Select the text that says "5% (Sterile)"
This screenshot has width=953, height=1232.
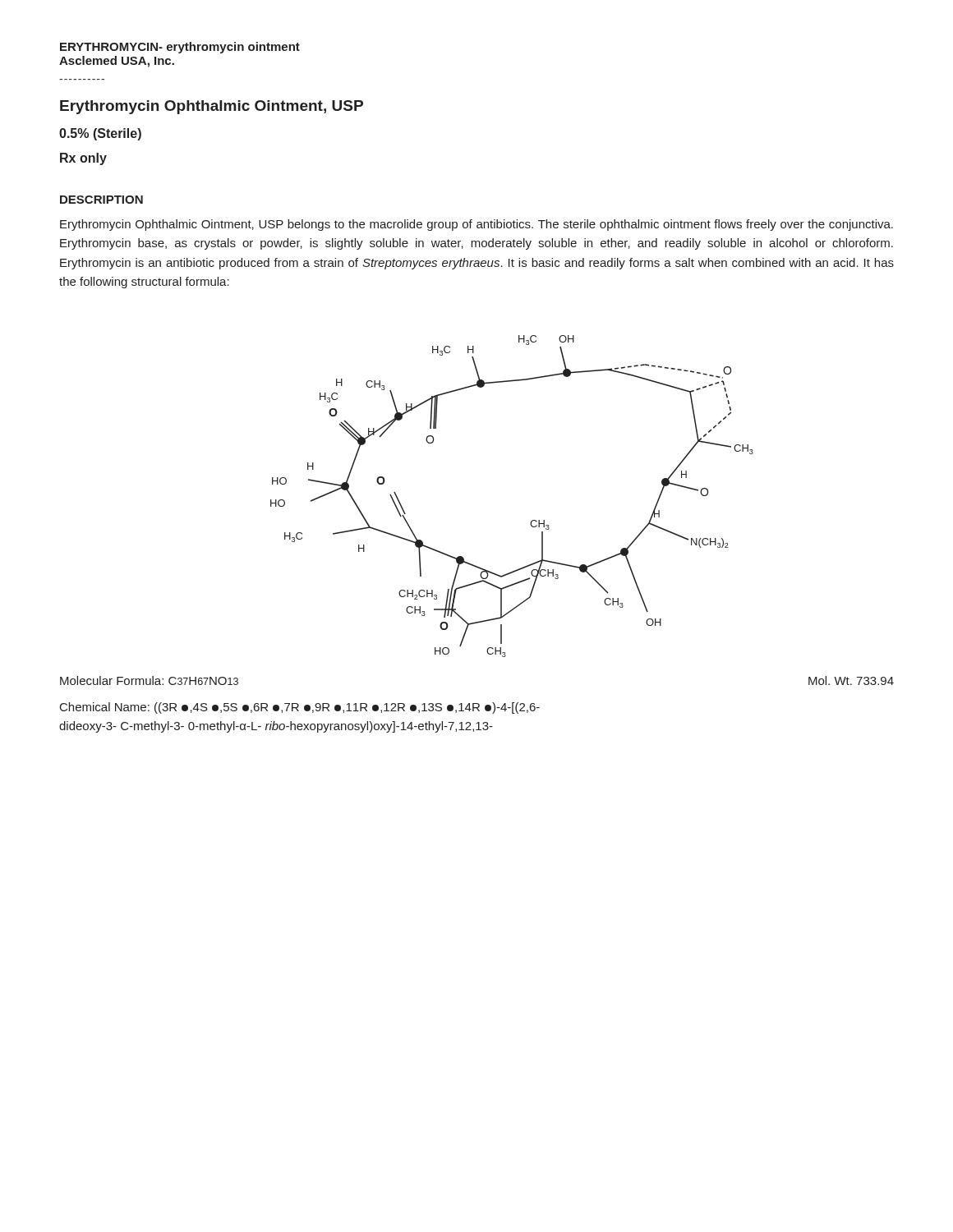click(x=100, y=133)
